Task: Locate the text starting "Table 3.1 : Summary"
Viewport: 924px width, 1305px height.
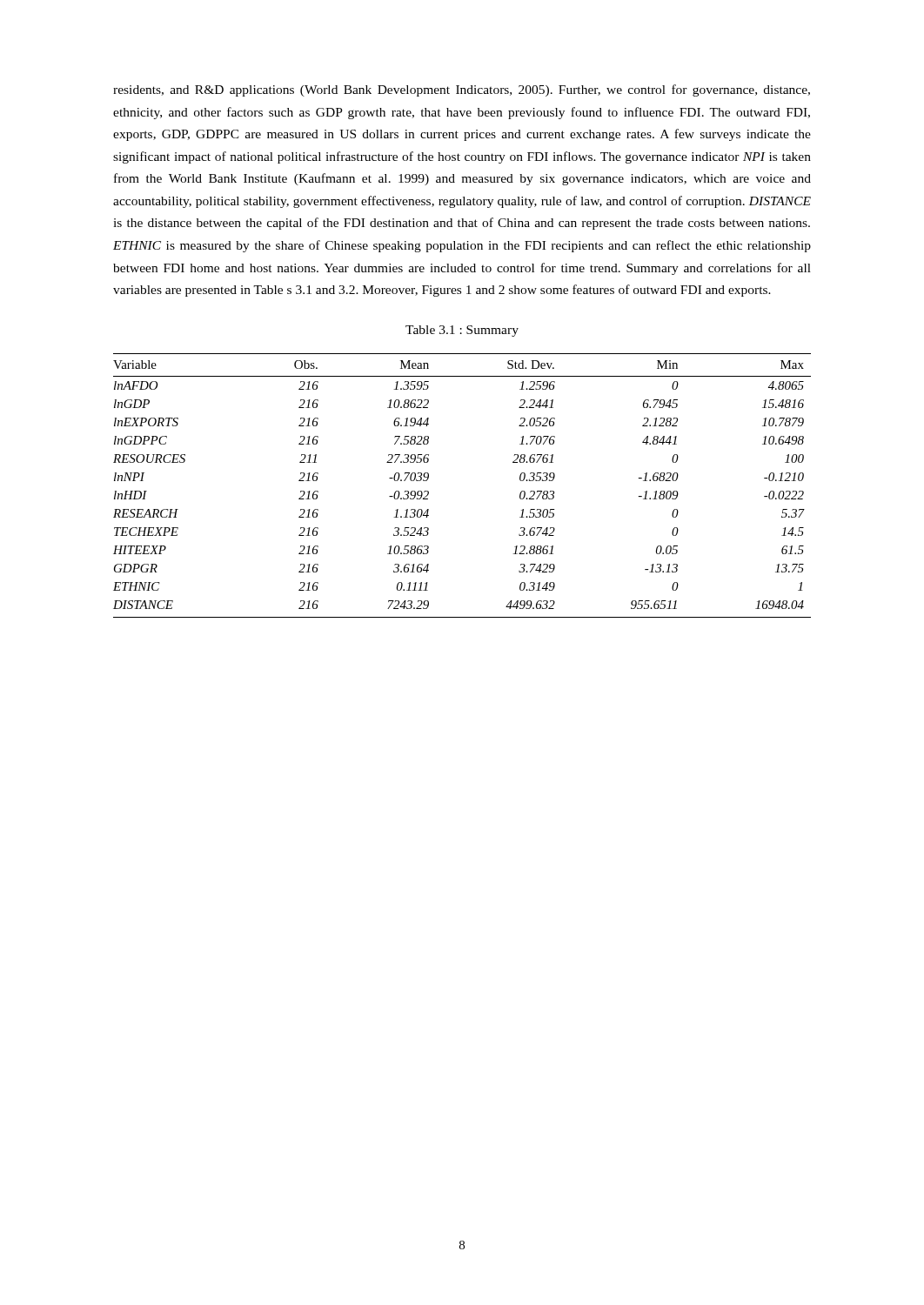Action: (x=462, y=329)
